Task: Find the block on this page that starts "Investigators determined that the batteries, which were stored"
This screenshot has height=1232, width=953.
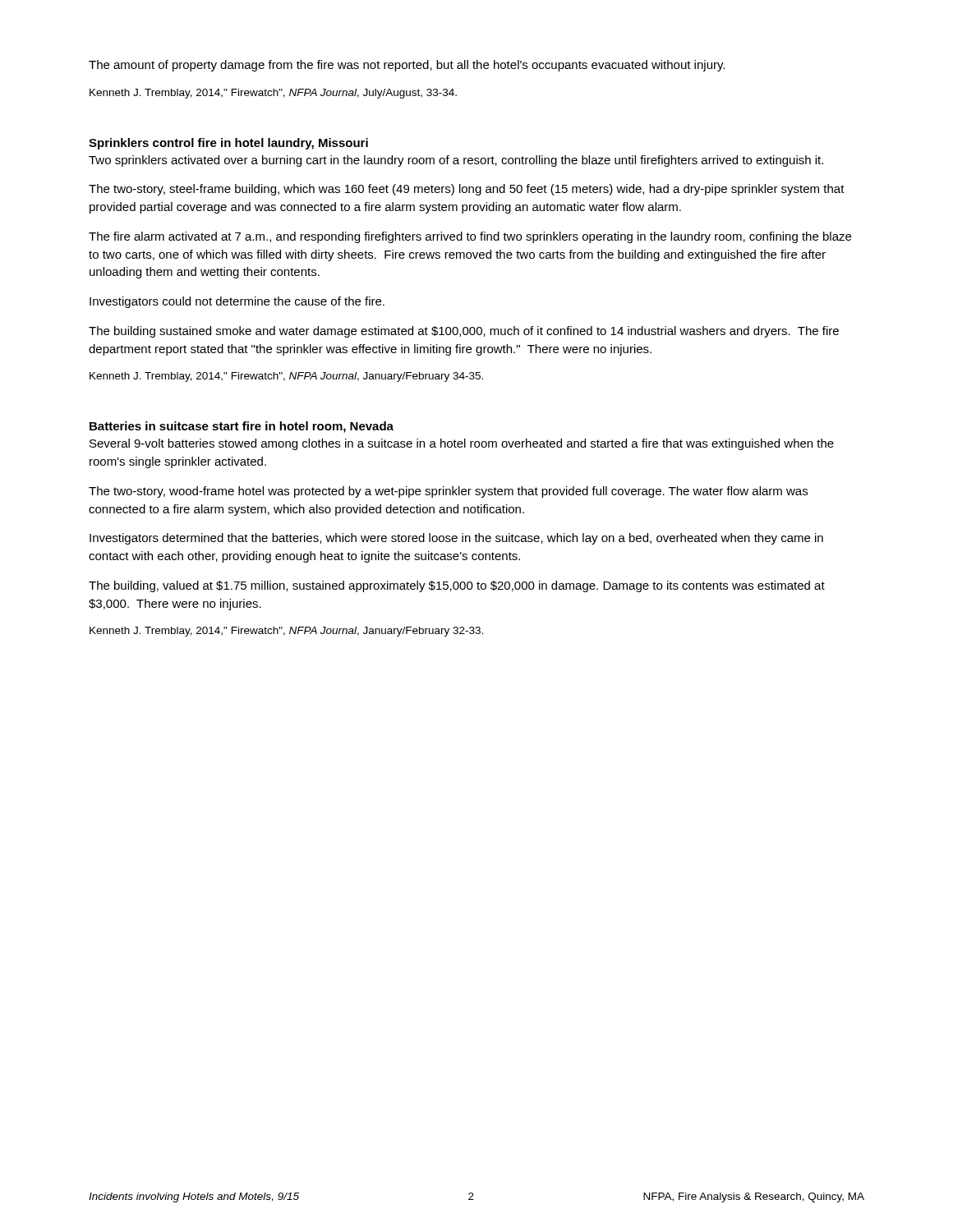Action: click(476, 547)
